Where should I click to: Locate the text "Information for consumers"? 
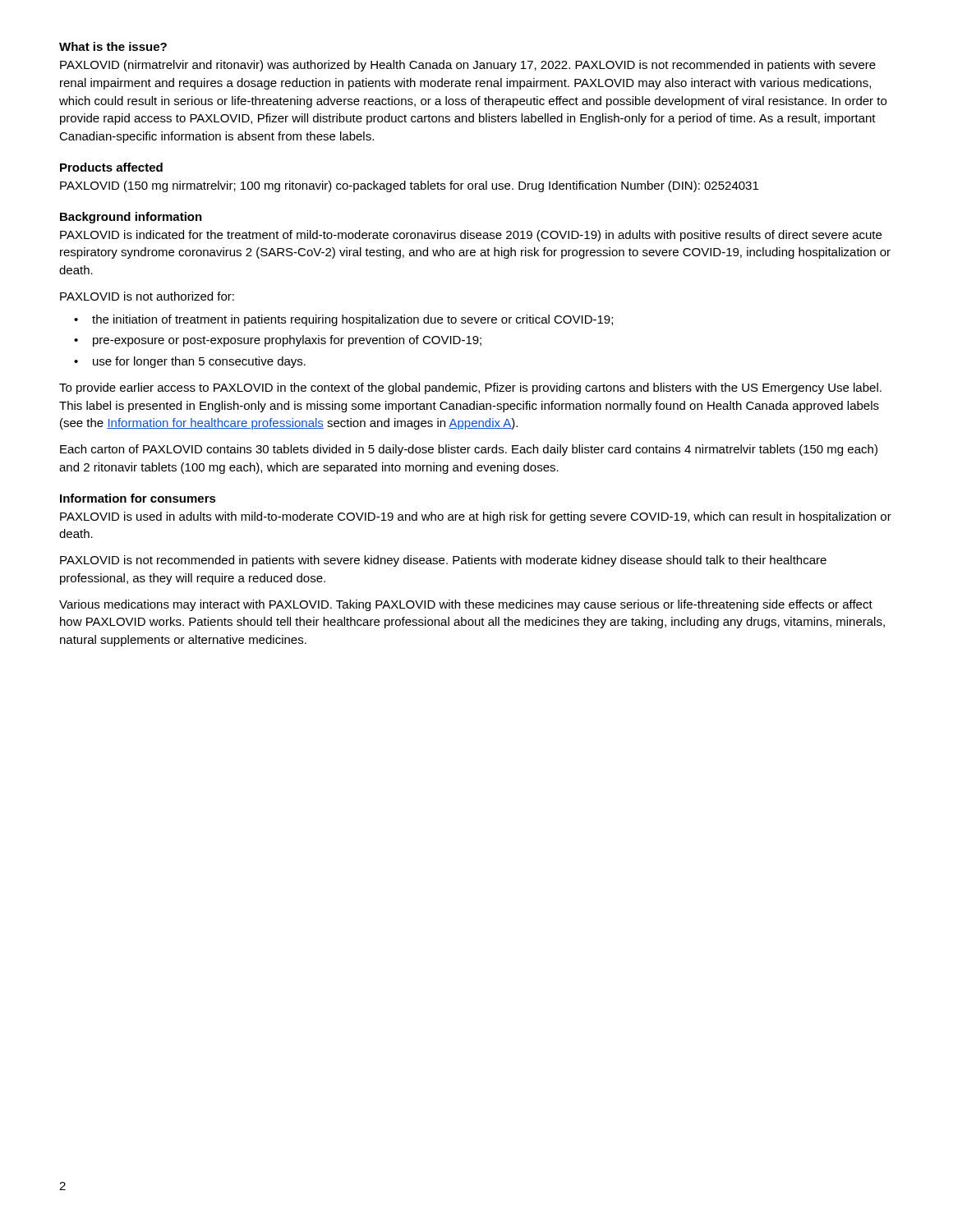138,498
